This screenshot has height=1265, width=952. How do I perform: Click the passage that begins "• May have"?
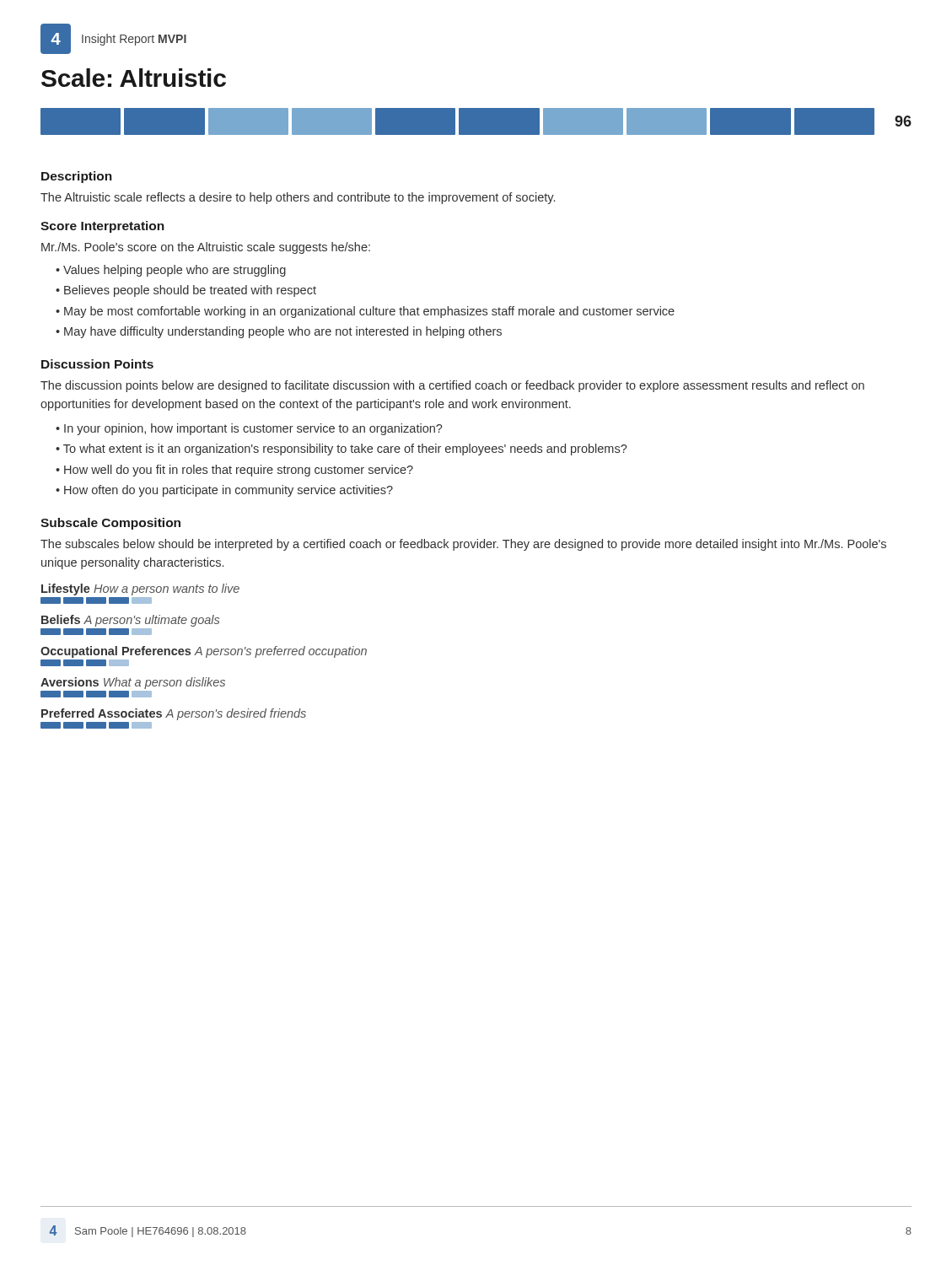tap(279, 332)
